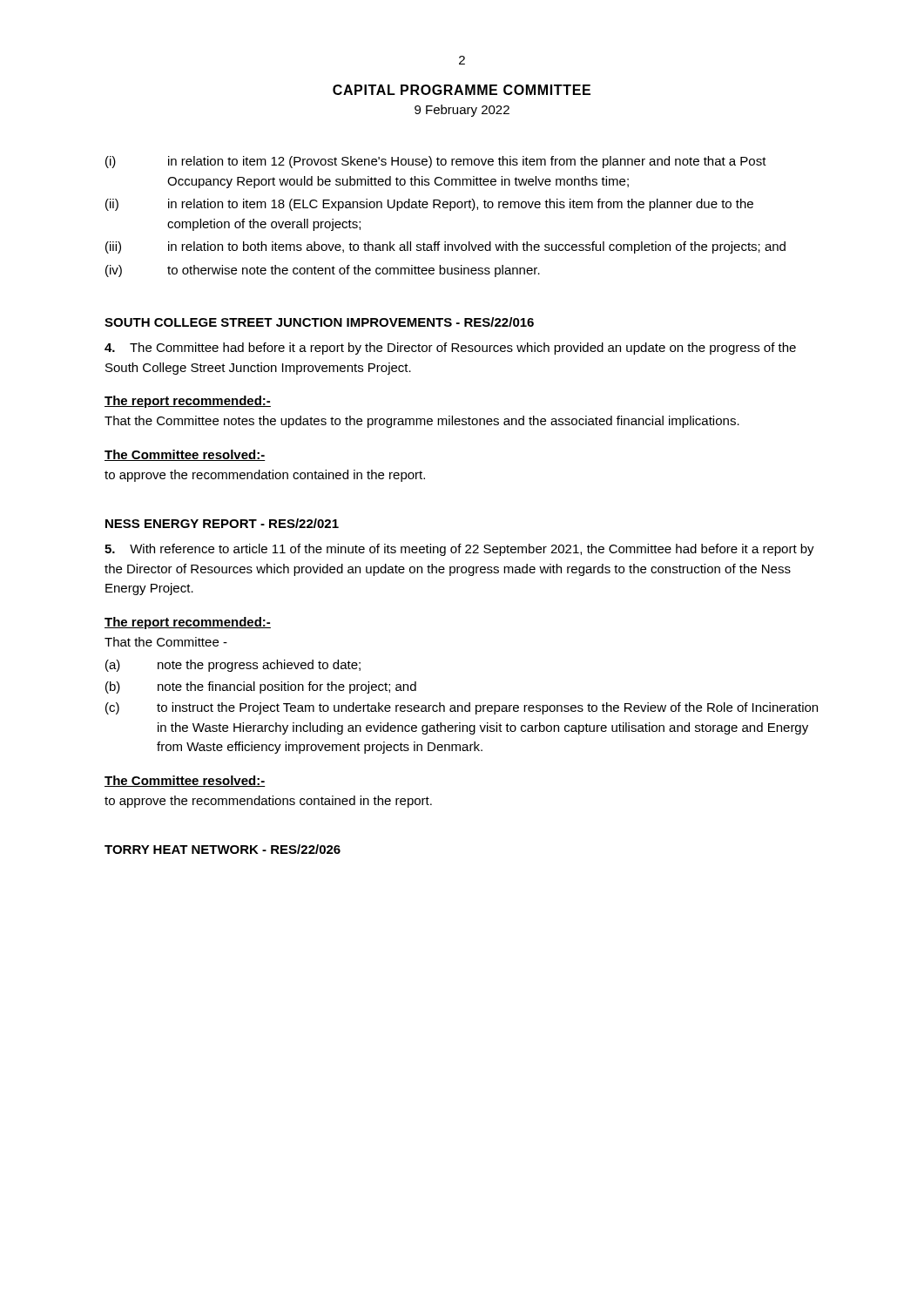This screenshot has height=1307, width=924.
Task: Navigate to the passage starting "That the Committee -"
Action: coord(166,641)
